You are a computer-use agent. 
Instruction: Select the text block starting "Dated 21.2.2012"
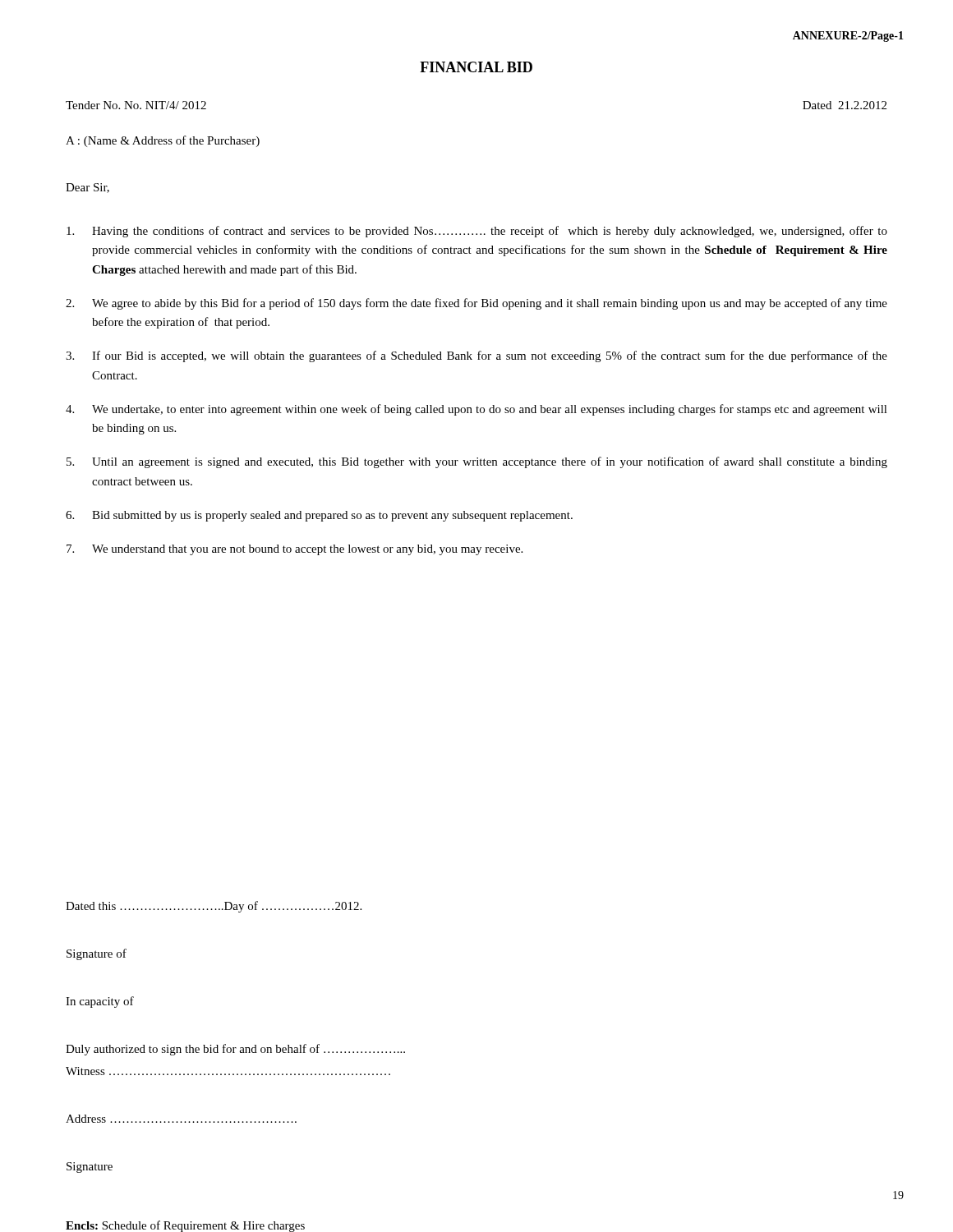coord(845,105)
